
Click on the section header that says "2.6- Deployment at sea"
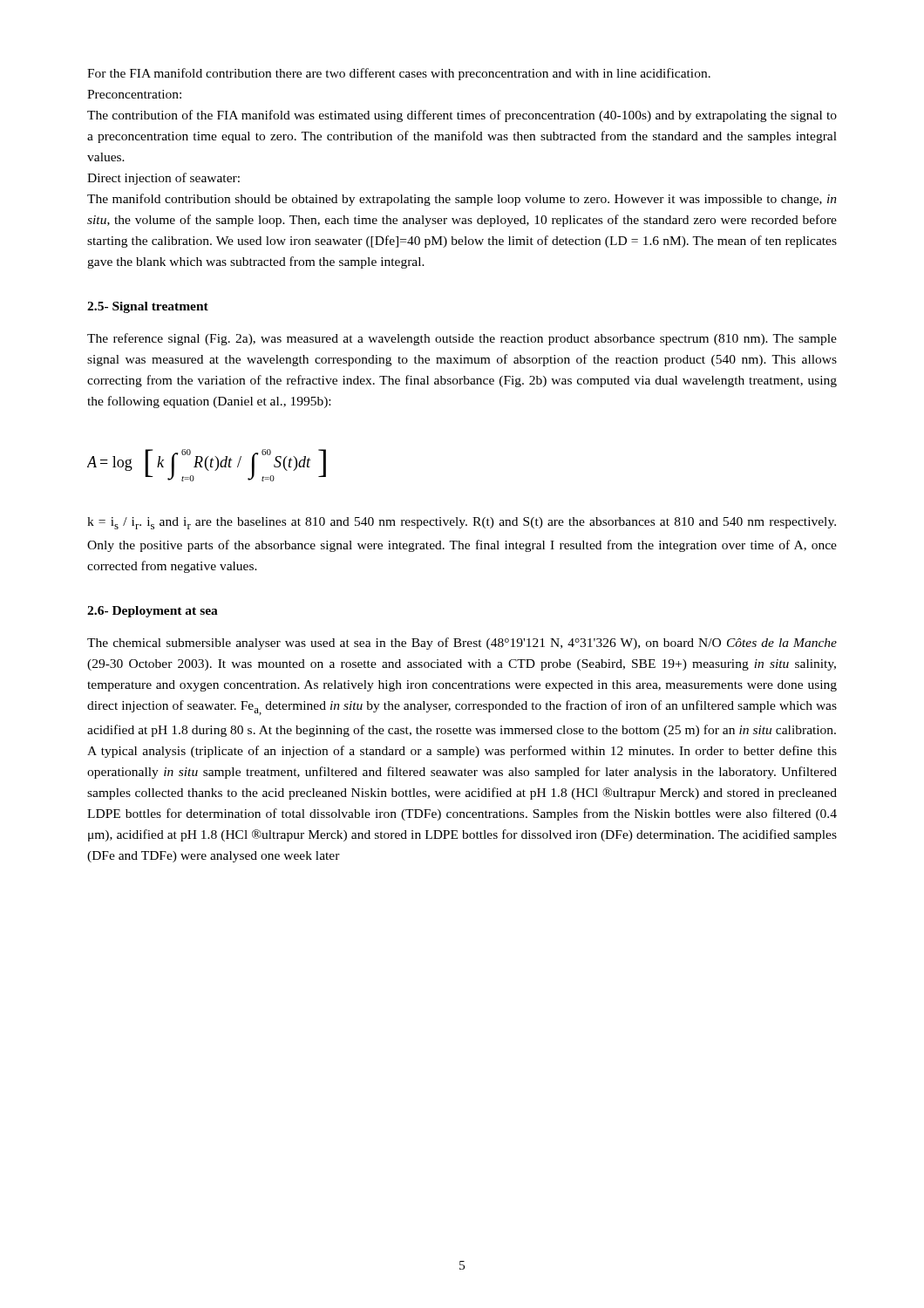[152, 610]
